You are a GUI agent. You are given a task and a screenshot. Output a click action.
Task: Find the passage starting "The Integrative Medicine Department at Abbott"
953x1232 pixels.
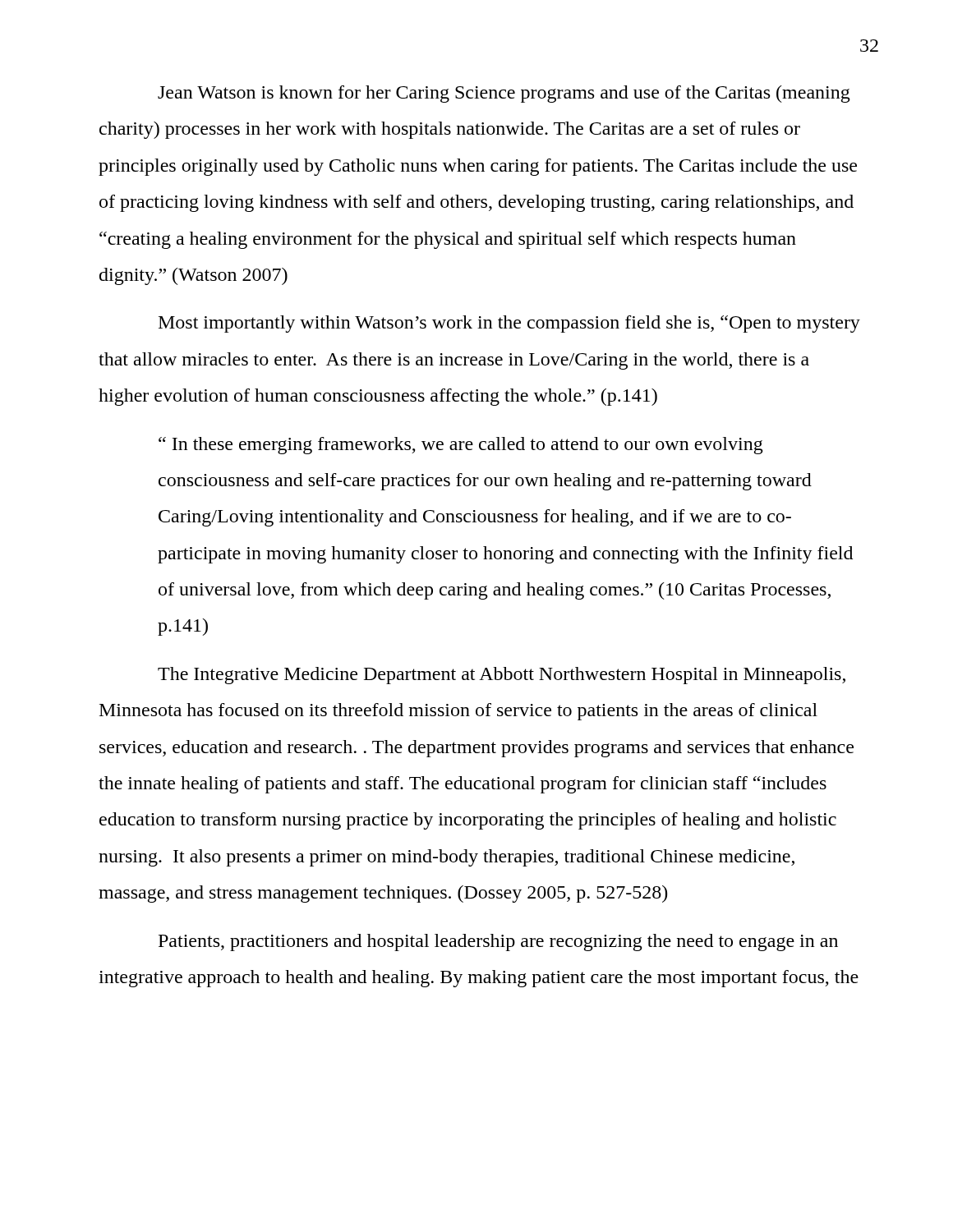point(481,783)
